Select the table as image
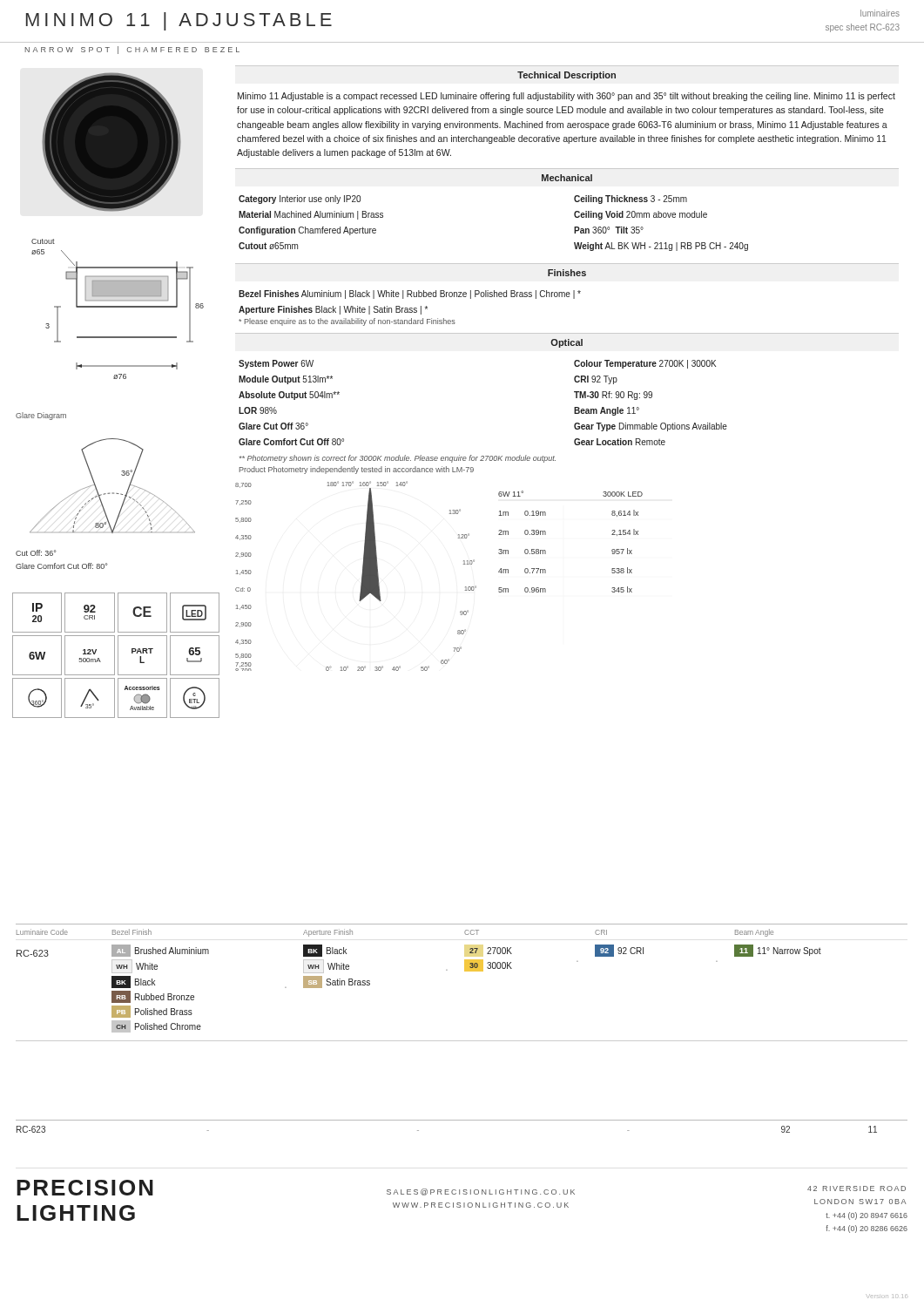The image size is (924, 1307). [585, 572]
